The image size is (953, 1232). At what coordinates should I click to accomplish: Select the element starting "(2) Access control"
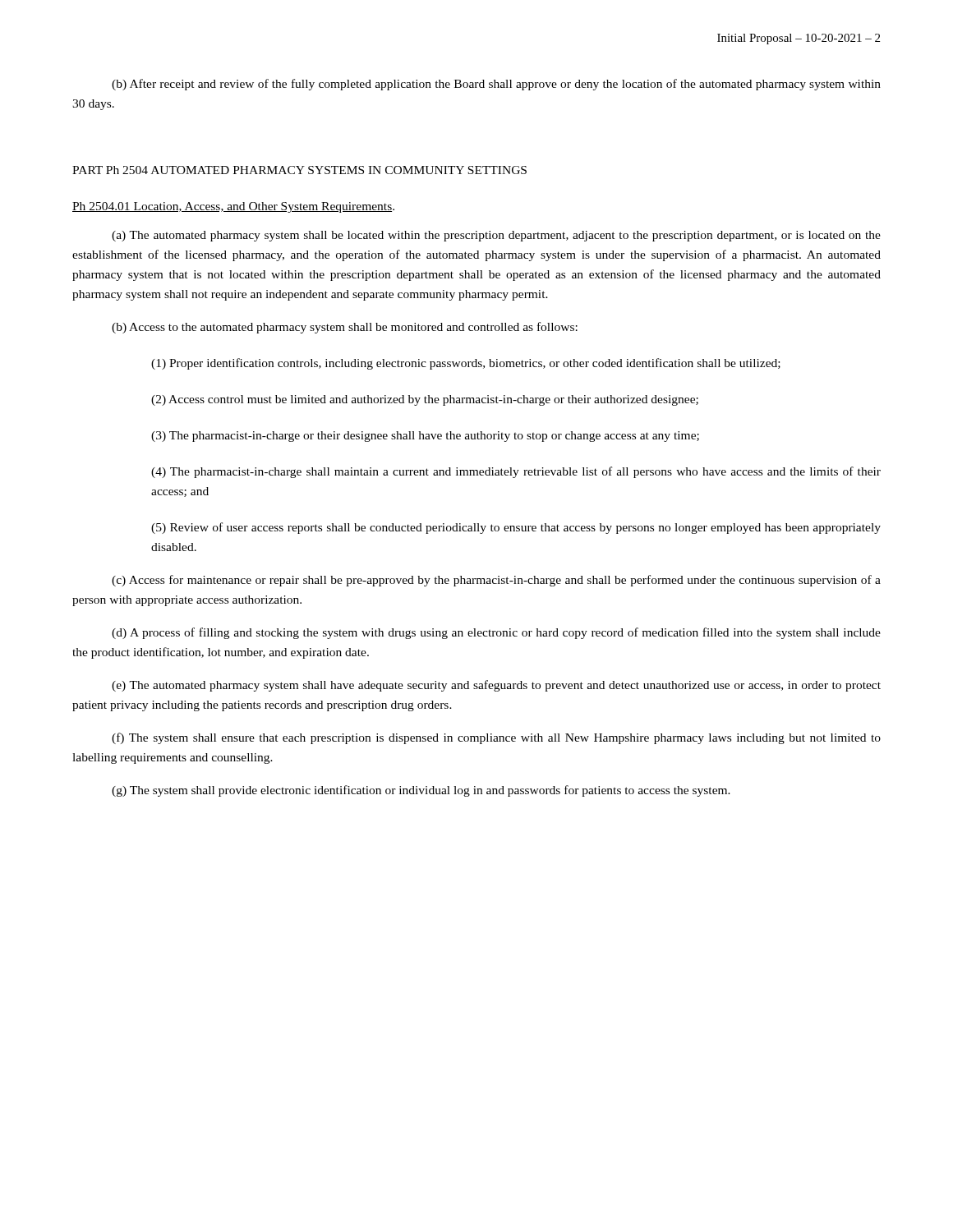[x=516, y=399]
